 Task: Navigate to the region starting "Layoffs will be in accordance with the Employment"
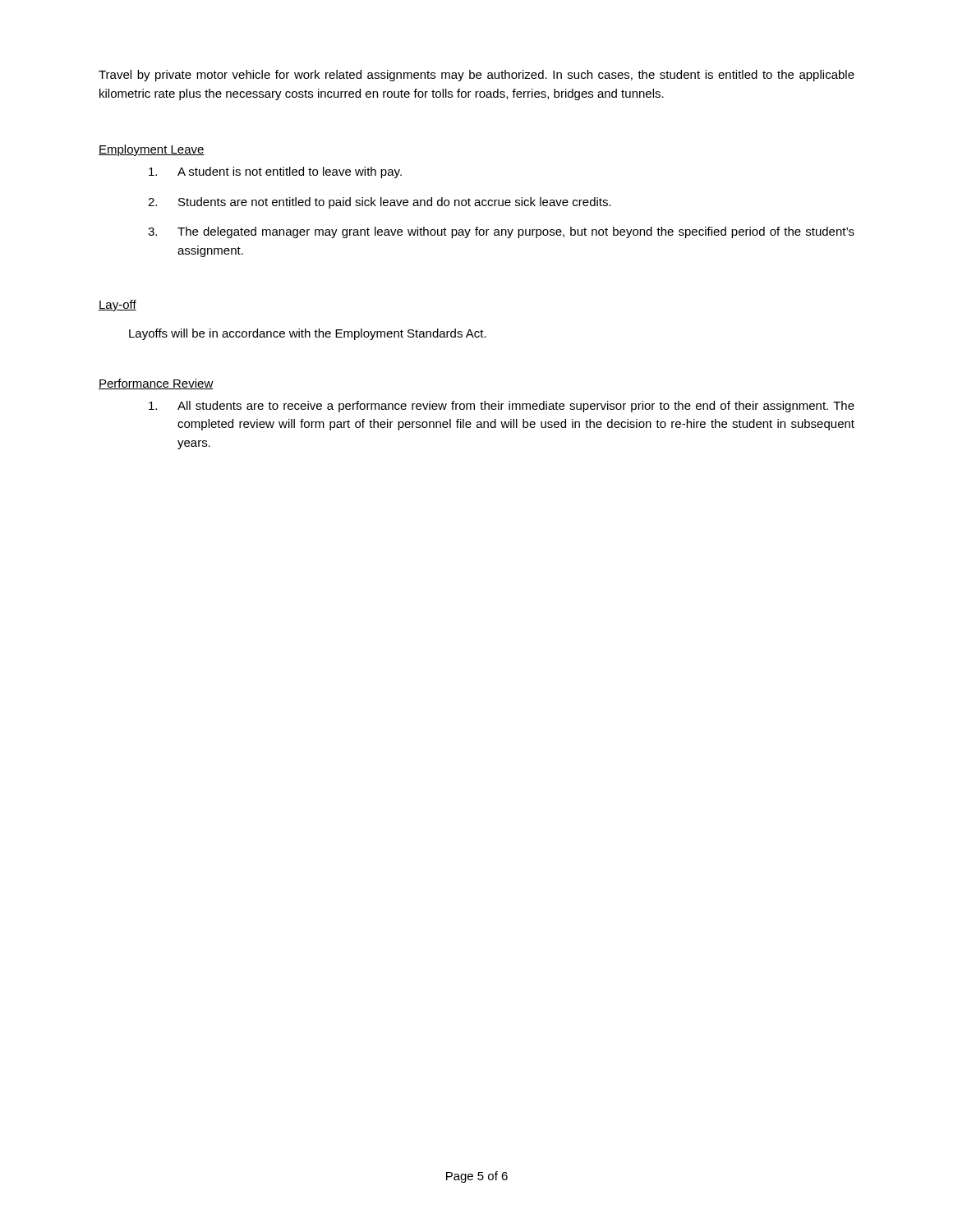click(x=308, y=333)
